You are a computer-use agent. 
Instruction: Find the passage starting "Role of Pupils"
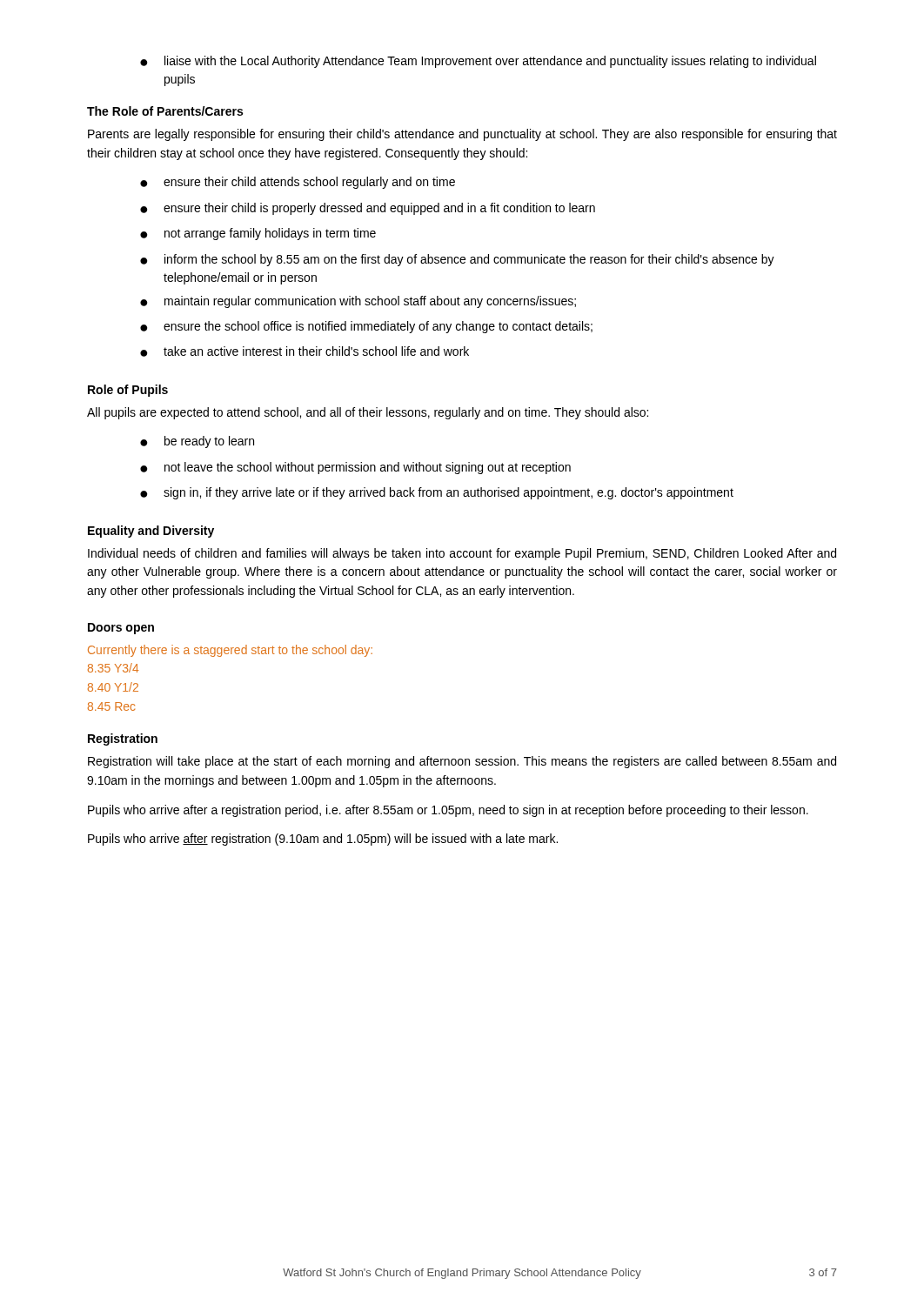pyautogui.click(x=128, y=389)
